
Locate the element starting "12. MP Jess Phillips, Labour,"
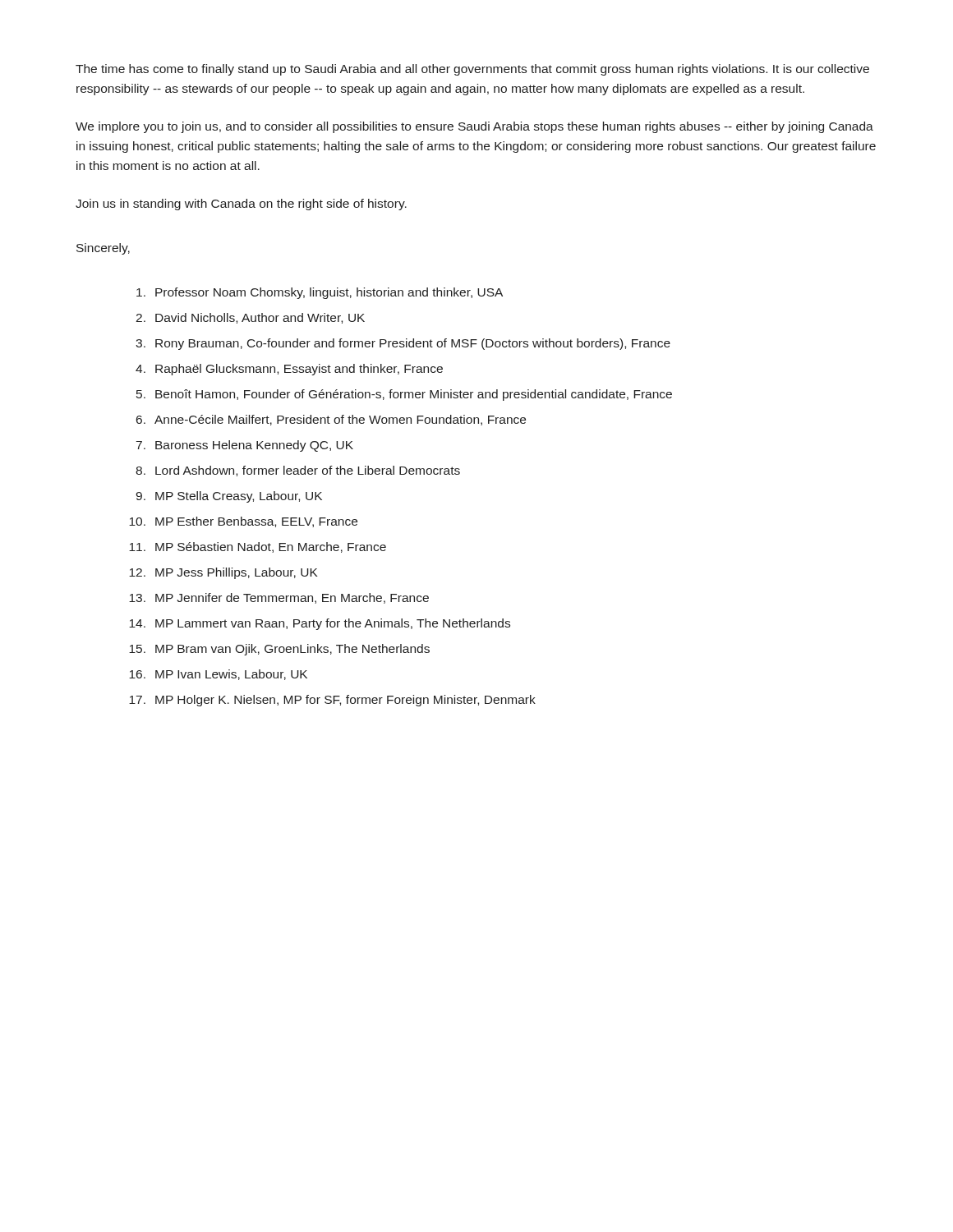point(223,573)
